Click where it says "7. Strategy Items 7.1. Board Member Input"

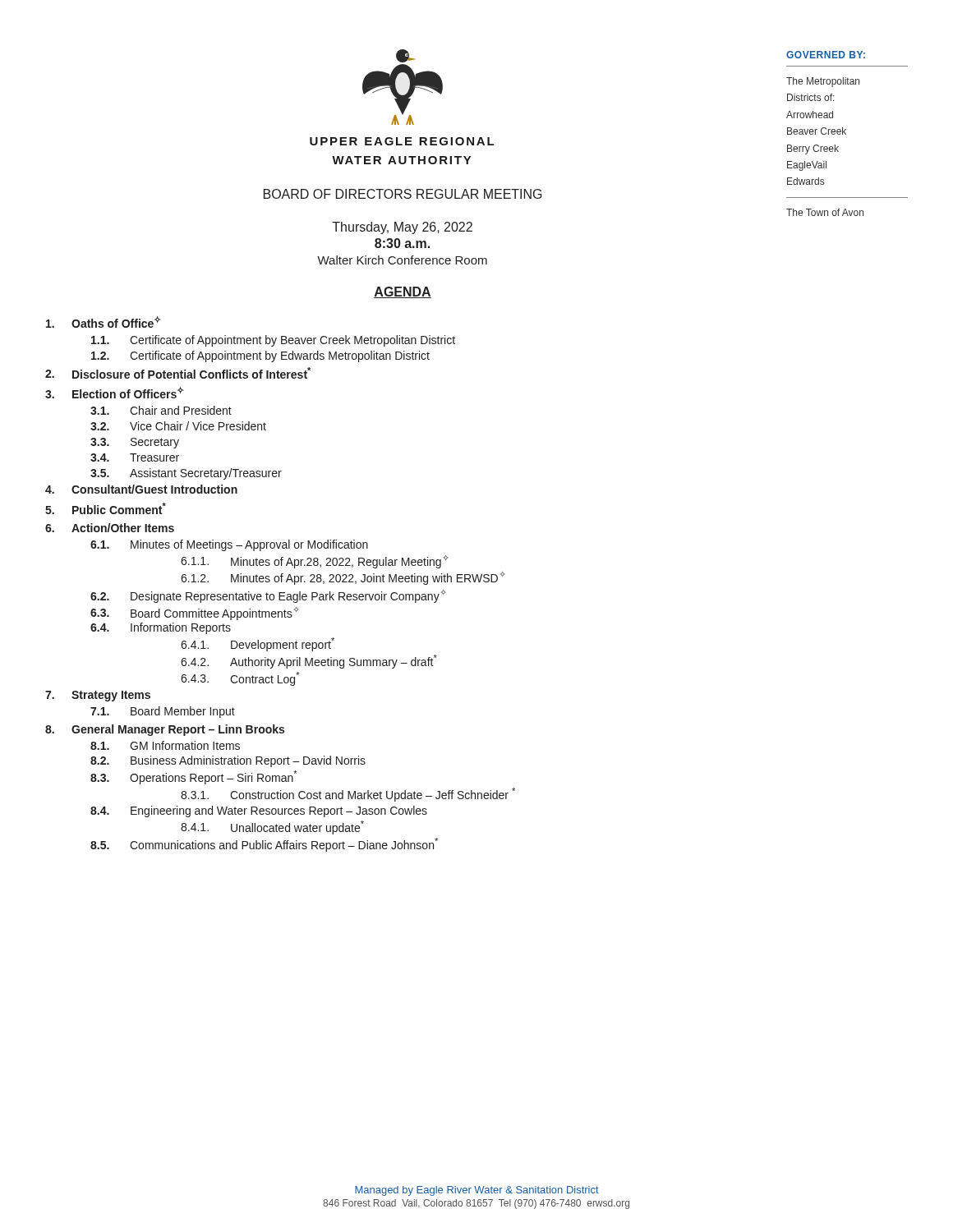tap(98, 696)
